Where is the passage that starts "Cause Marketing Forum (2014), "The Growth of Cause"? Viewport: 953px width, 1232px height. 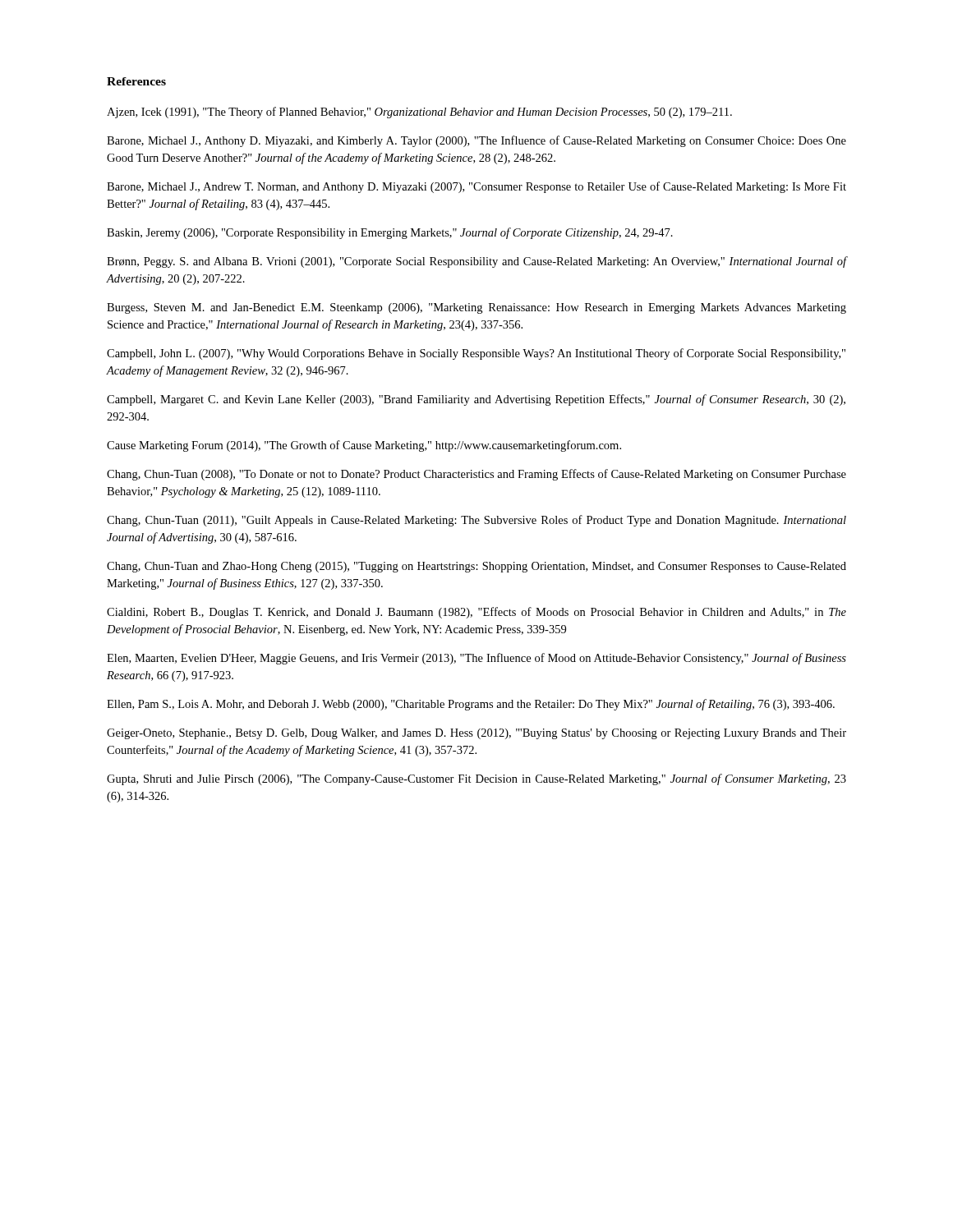(x=364, y=445)
